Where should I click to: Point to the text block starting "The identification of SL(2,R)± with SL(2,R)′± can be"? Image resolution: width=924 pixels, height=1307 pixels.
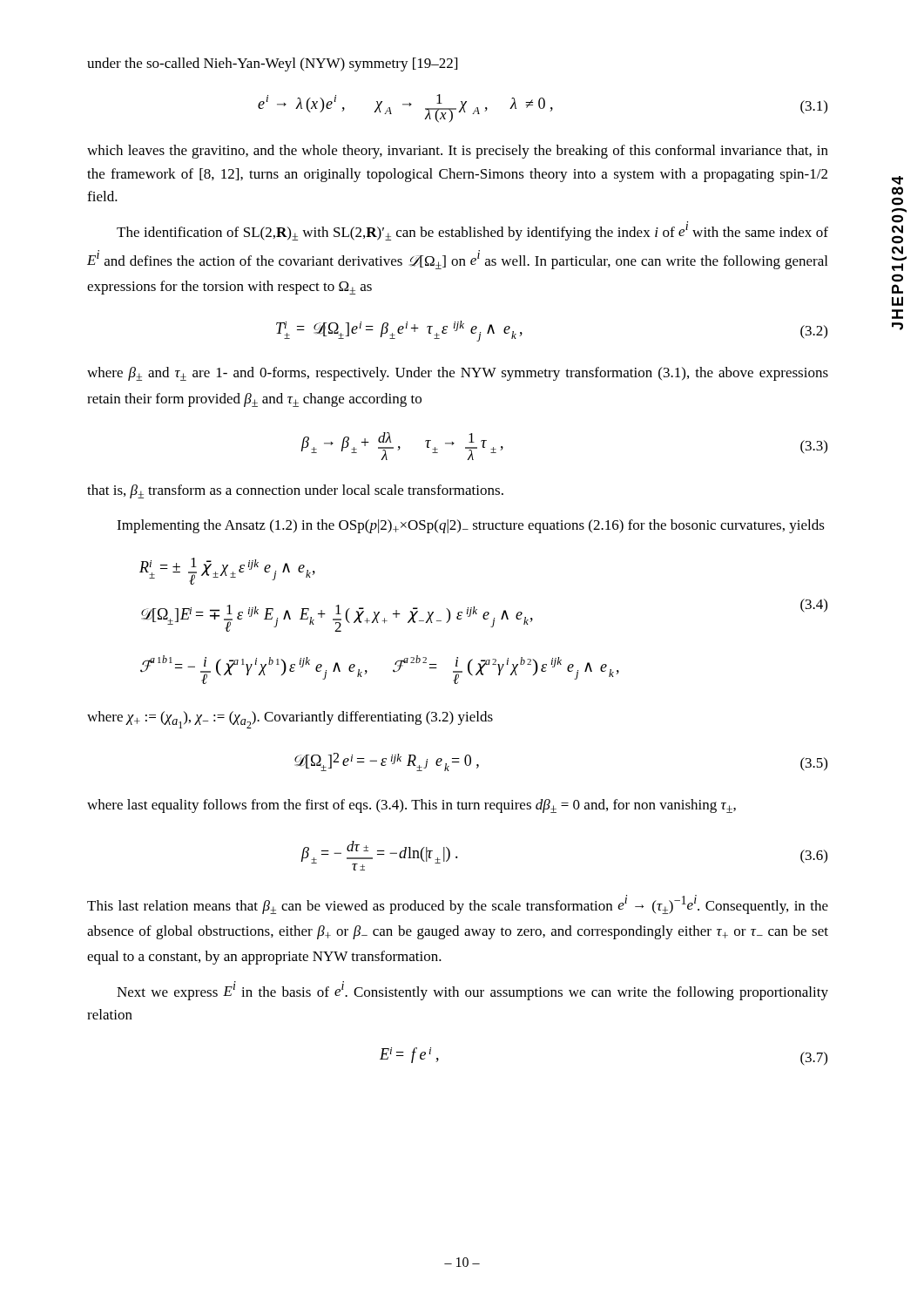pyautogui.click(x=458, y=258)
